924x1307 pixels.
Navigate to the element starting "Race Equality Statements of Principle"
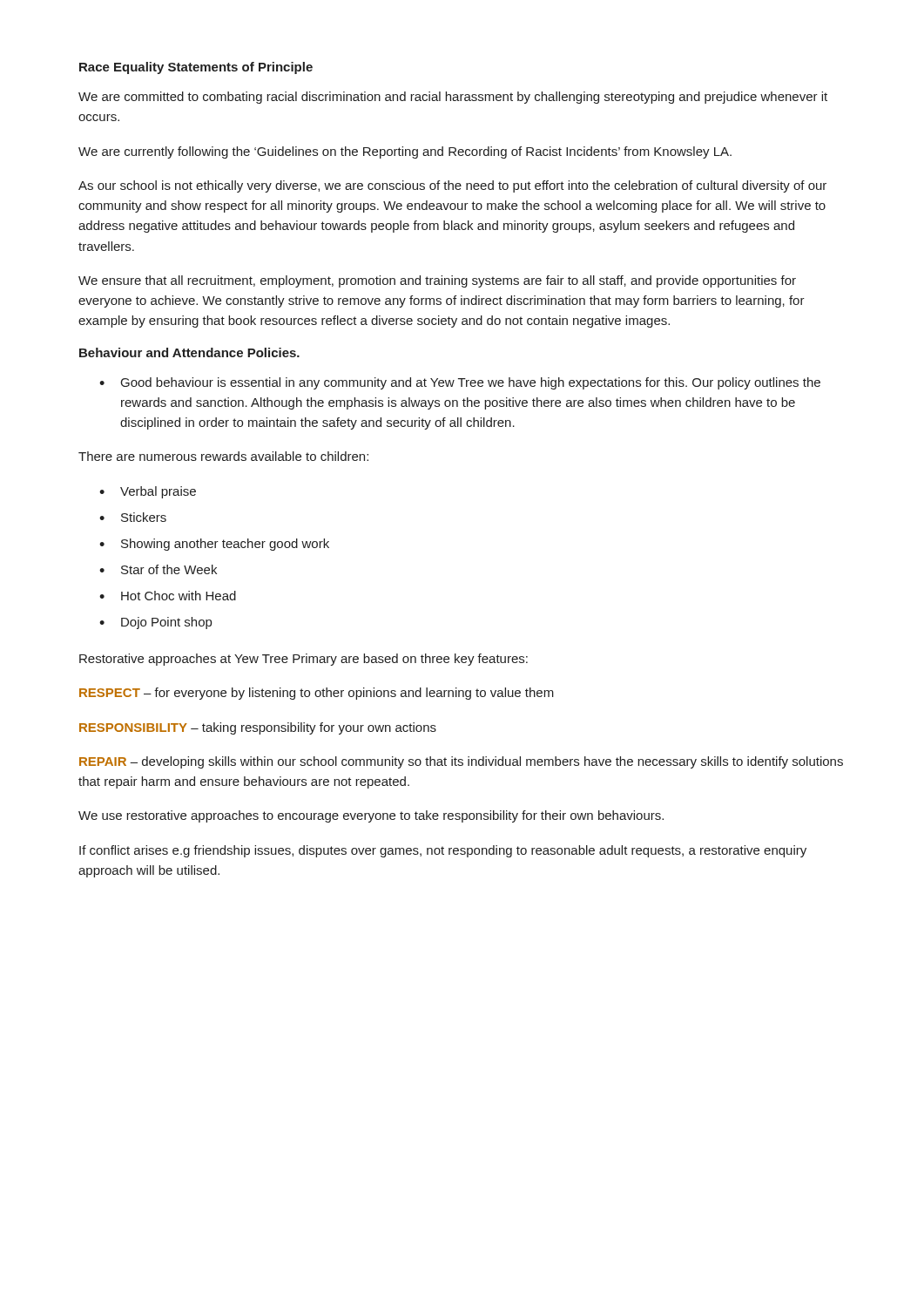[196, 67]
